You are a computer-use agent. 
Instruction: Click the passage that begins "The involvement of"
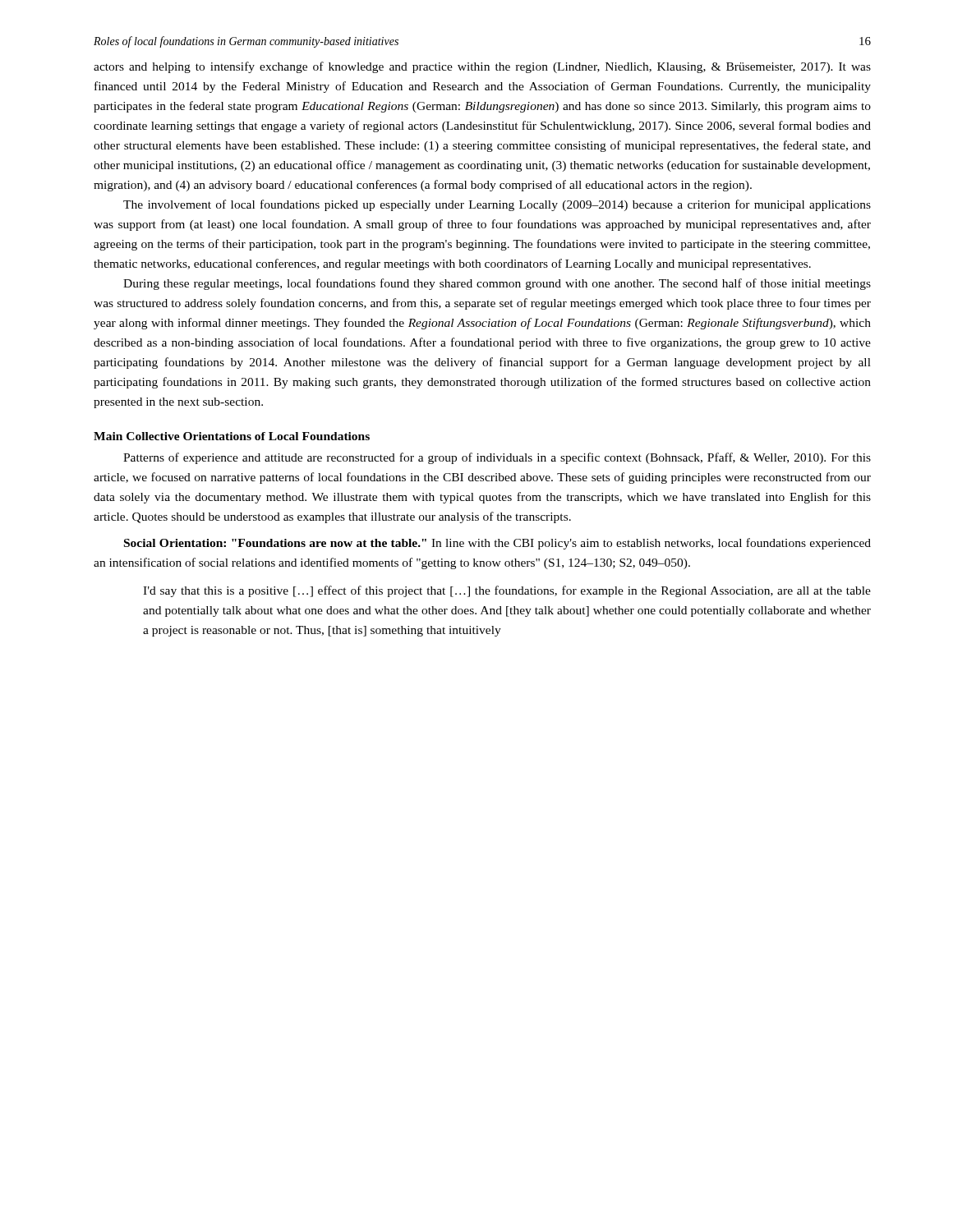482,234
